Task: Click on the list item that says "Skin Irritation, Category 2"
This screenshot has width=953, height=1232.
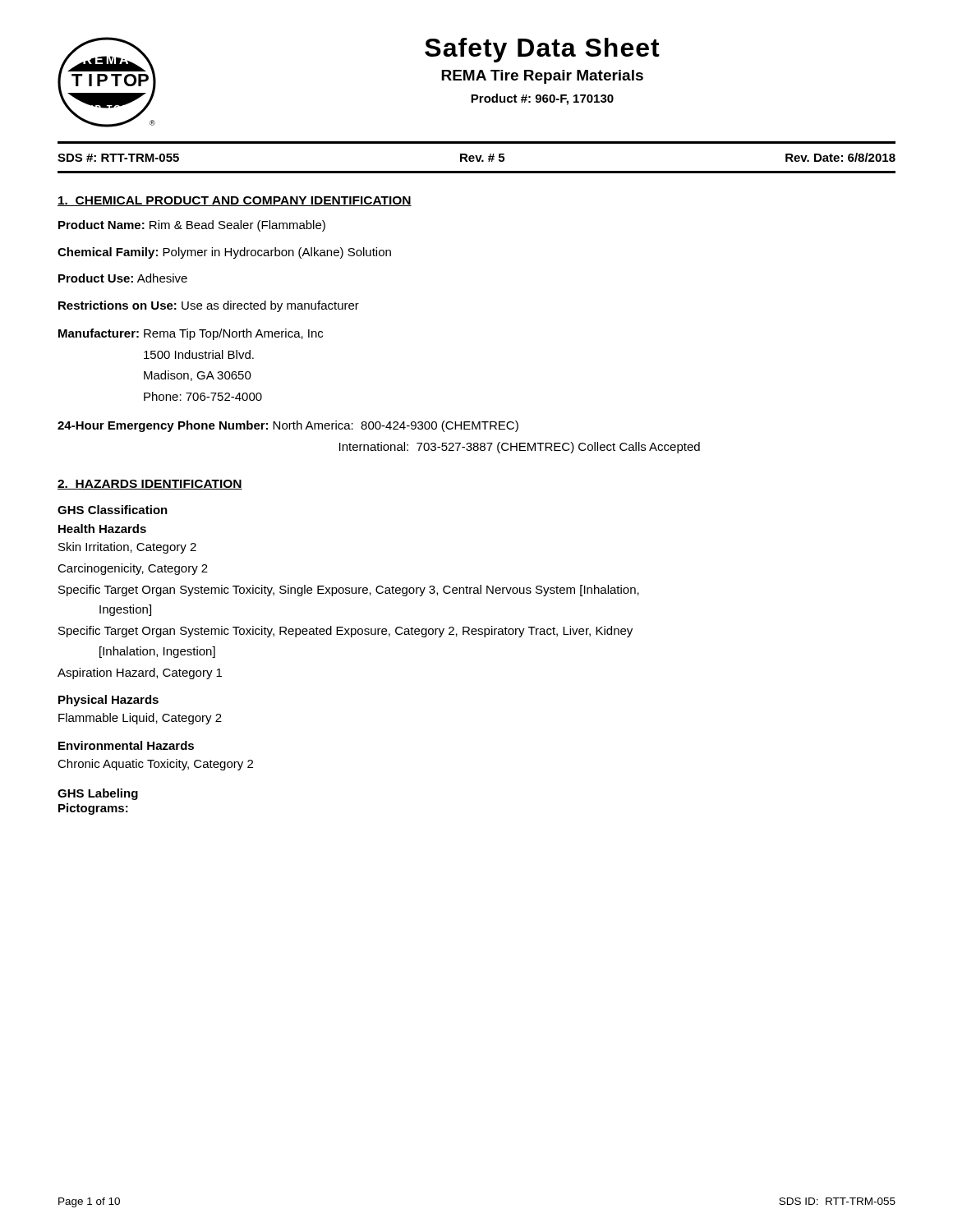Action: [127, 547]
